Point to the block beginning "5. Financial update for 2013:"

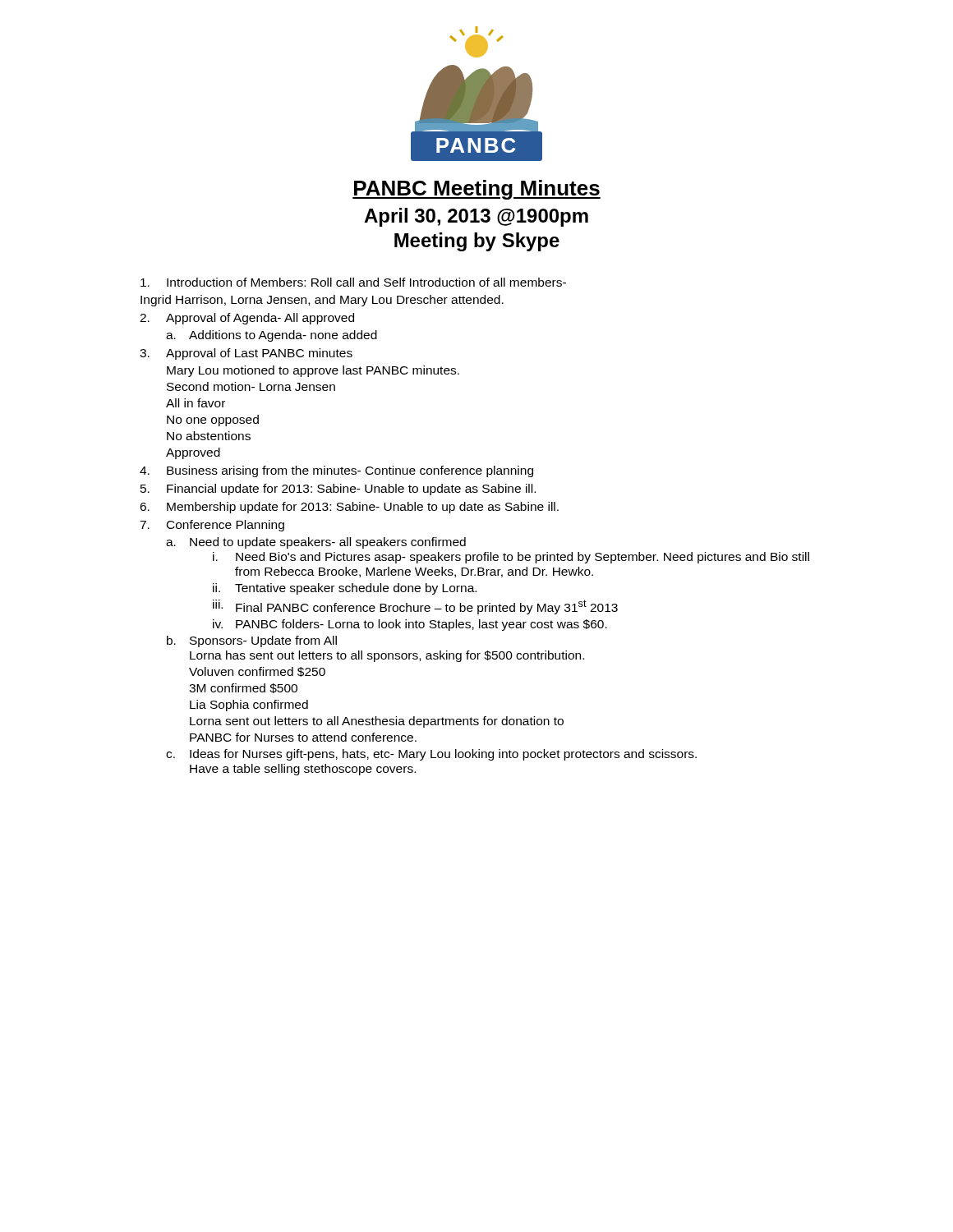click(x=476, y=489)
